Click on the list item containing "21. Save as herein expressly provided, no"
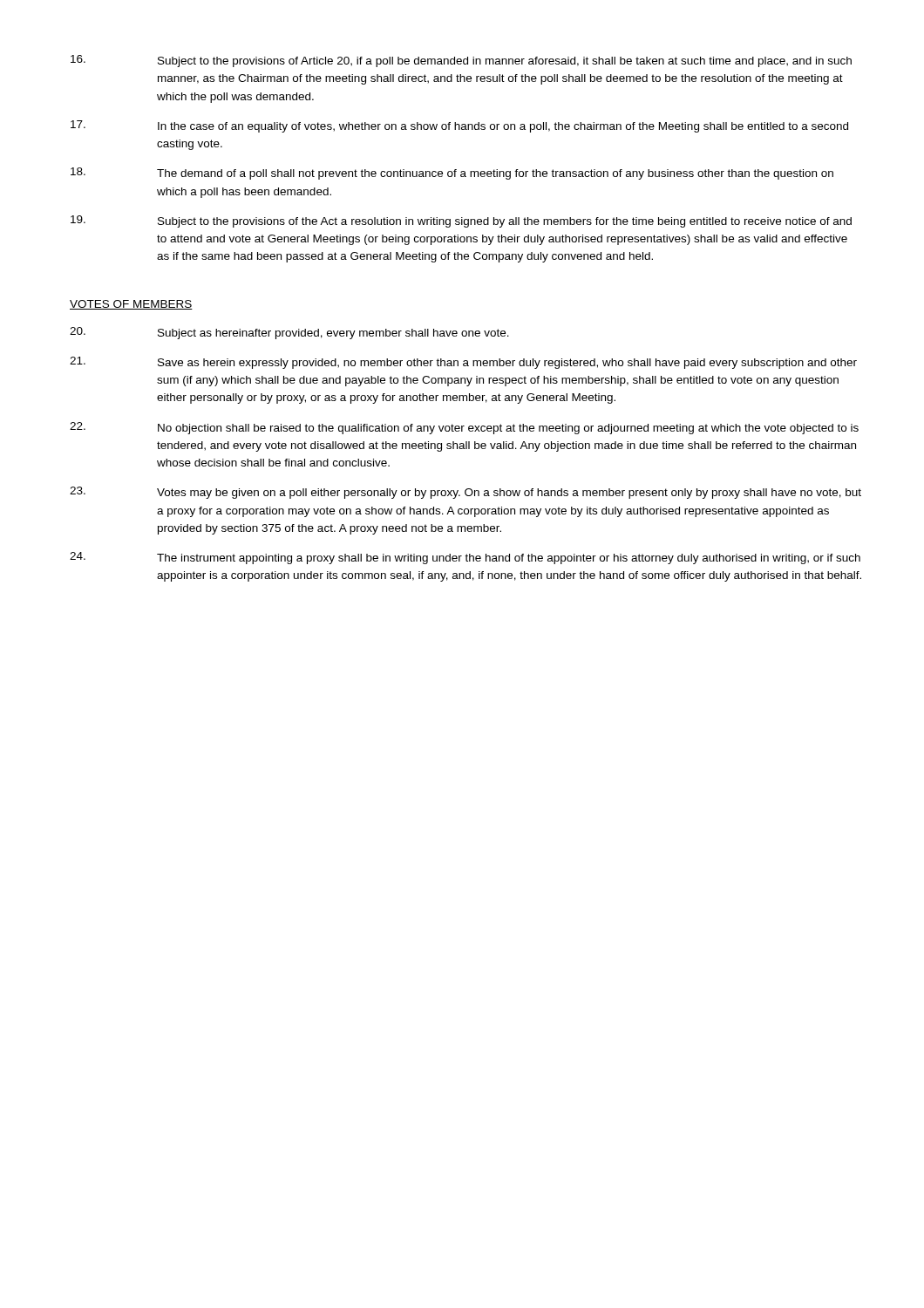 click(x=466, y=380)
